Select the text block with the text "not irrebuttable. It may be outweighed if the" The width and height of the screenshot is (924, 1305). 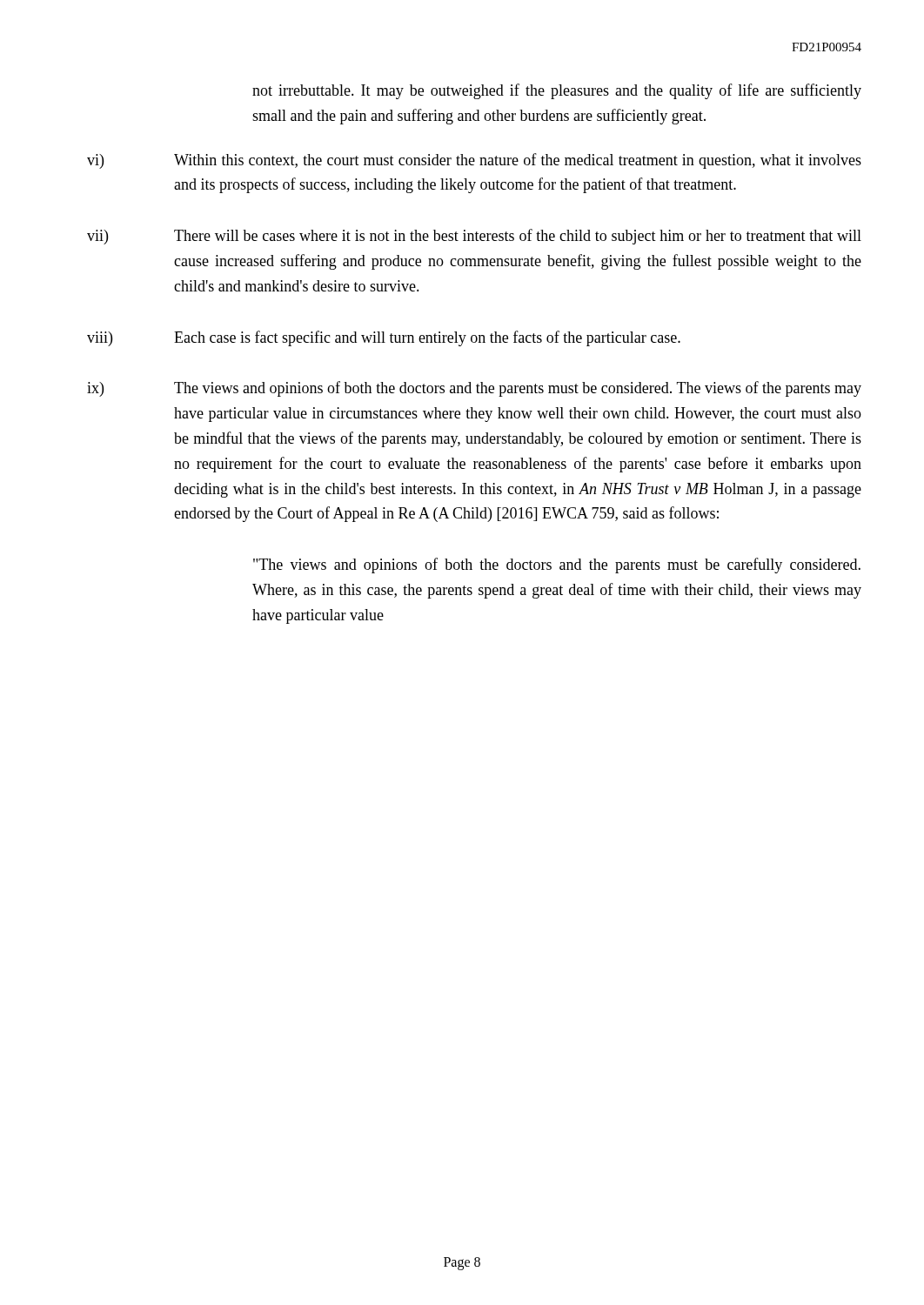click(x=557, y=103)
